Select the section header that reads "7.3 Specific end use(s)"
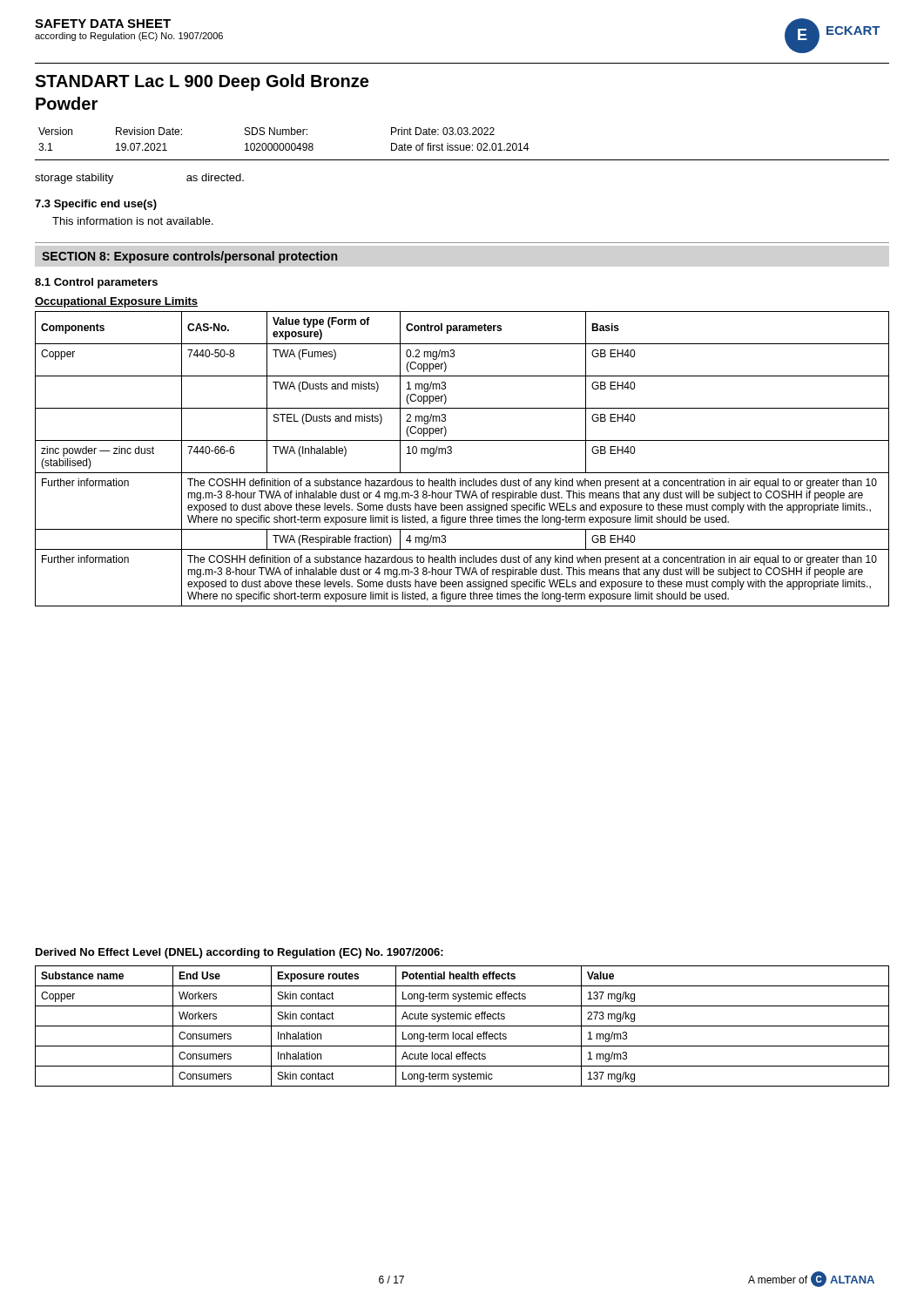 pyautogui.click(x=96, y=203)
